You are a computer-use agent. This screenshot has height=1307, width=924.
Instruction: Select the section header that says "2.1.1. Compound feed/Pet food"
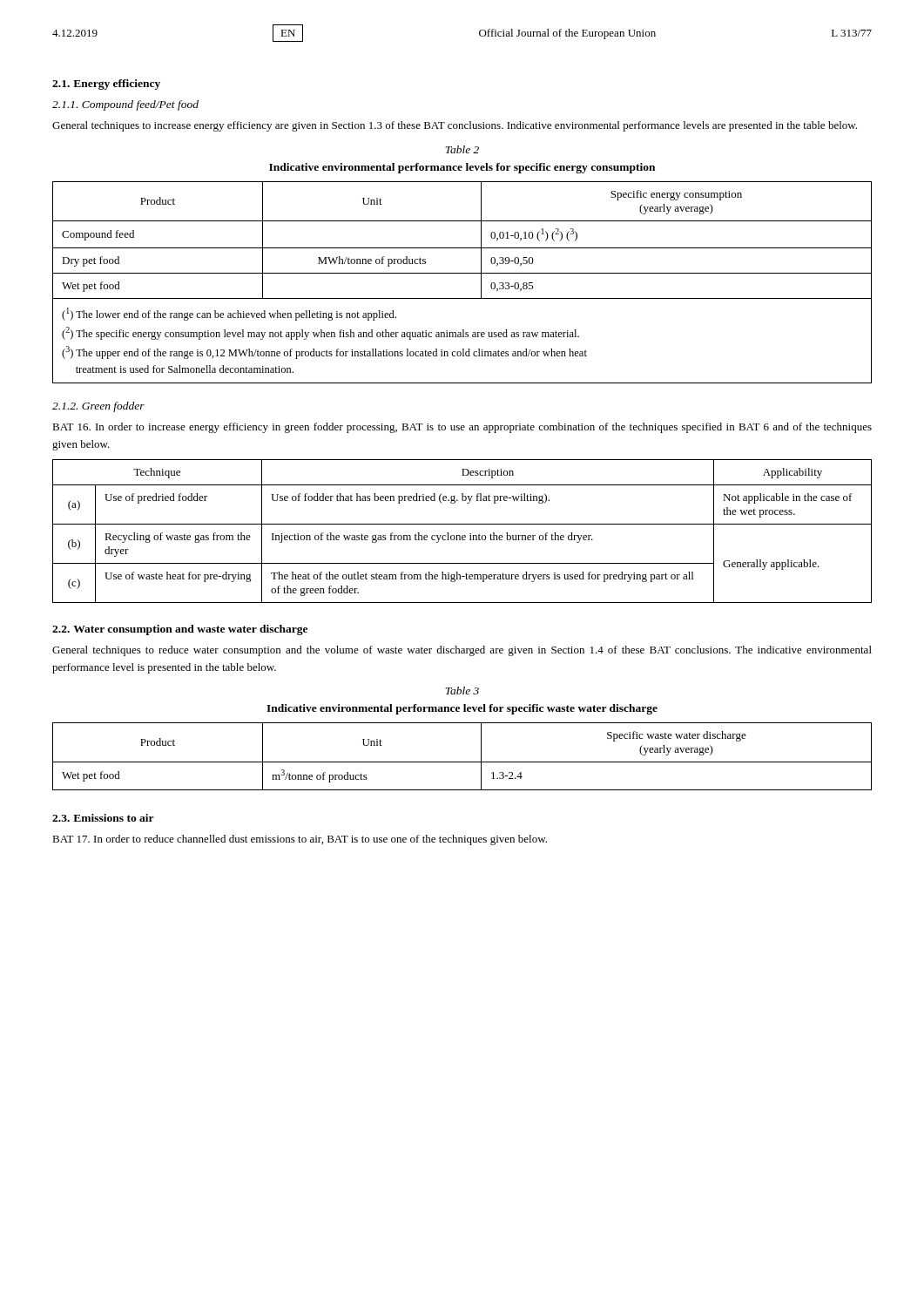tap(125, 104)
